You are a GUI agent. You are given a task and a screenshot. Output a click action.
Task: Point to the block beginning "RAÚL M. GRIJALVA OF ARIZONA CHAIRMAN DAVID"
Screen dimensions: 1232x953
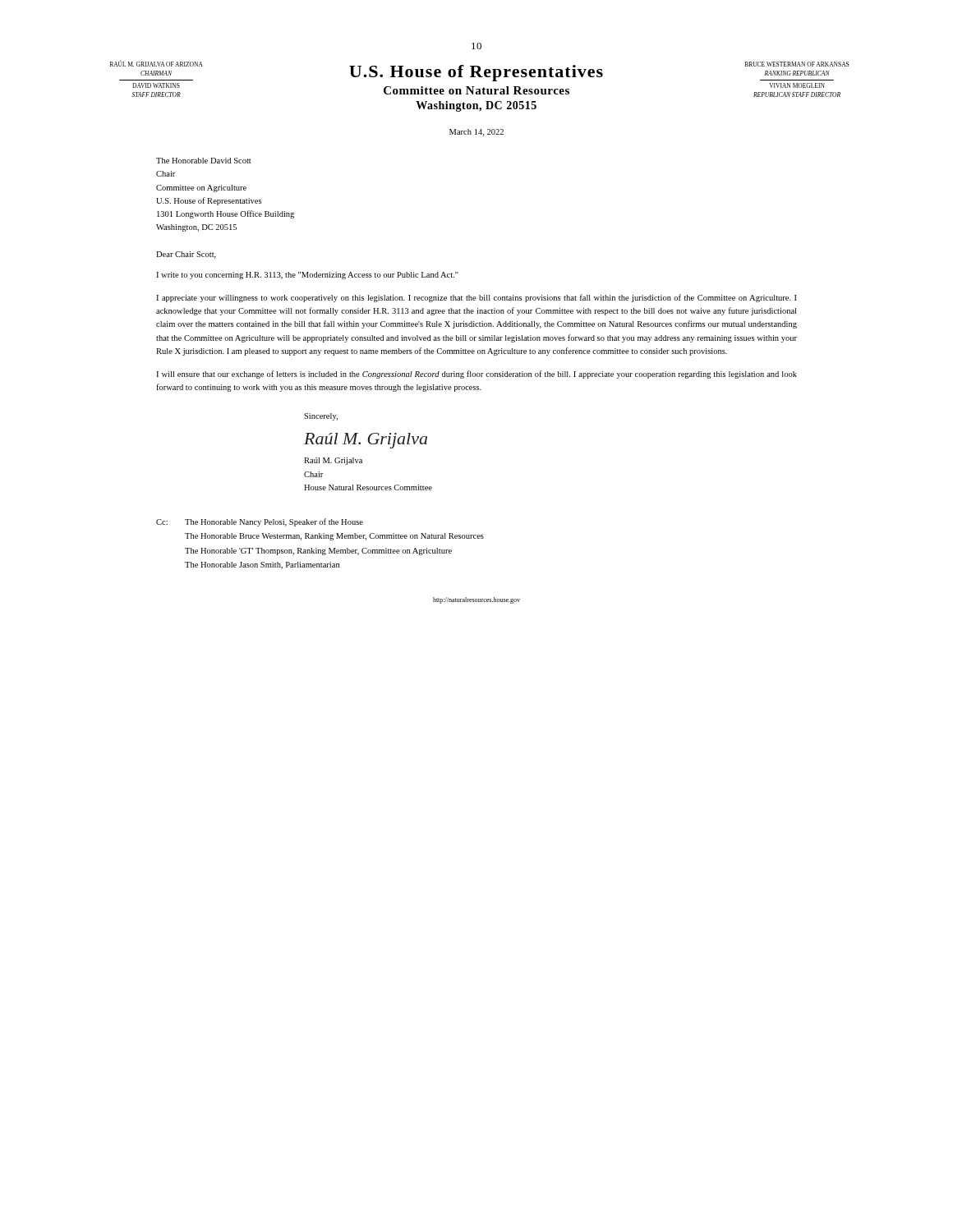point(156,79)
